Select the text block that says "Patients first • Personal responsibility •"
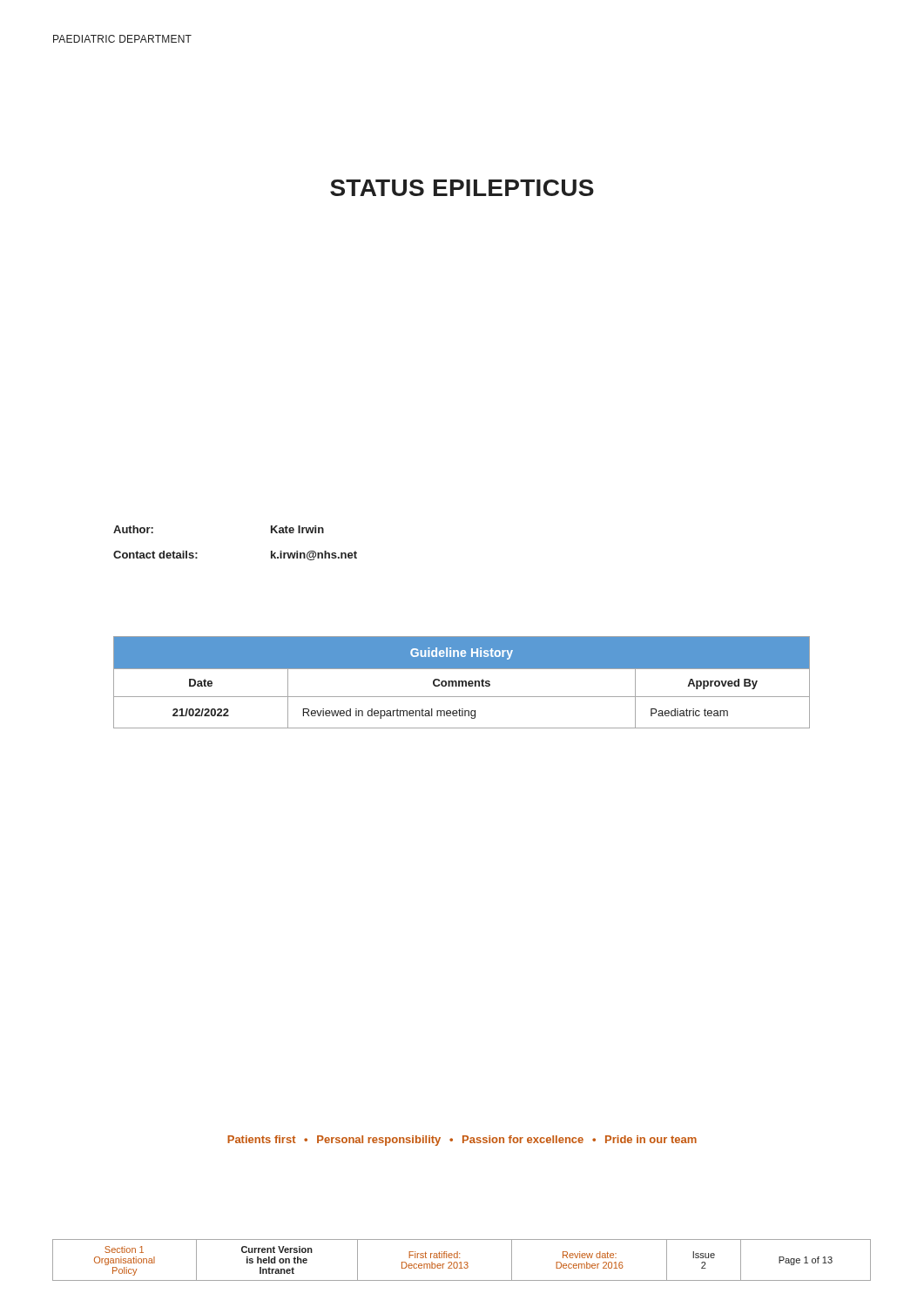 point(462,1139)
